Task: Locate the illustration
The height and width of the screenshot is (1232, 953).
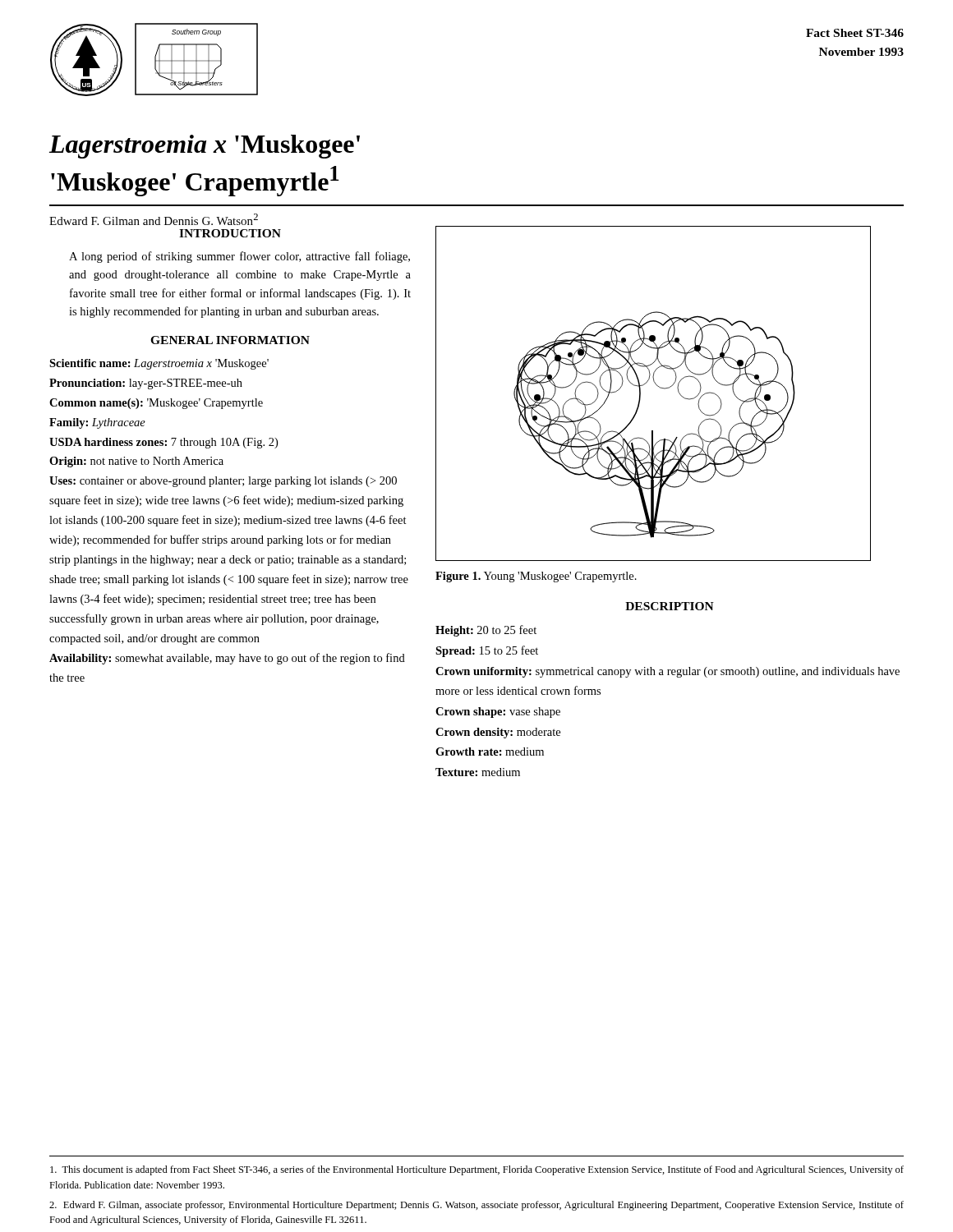Action: pyautogui.click(x=653, y=393)
